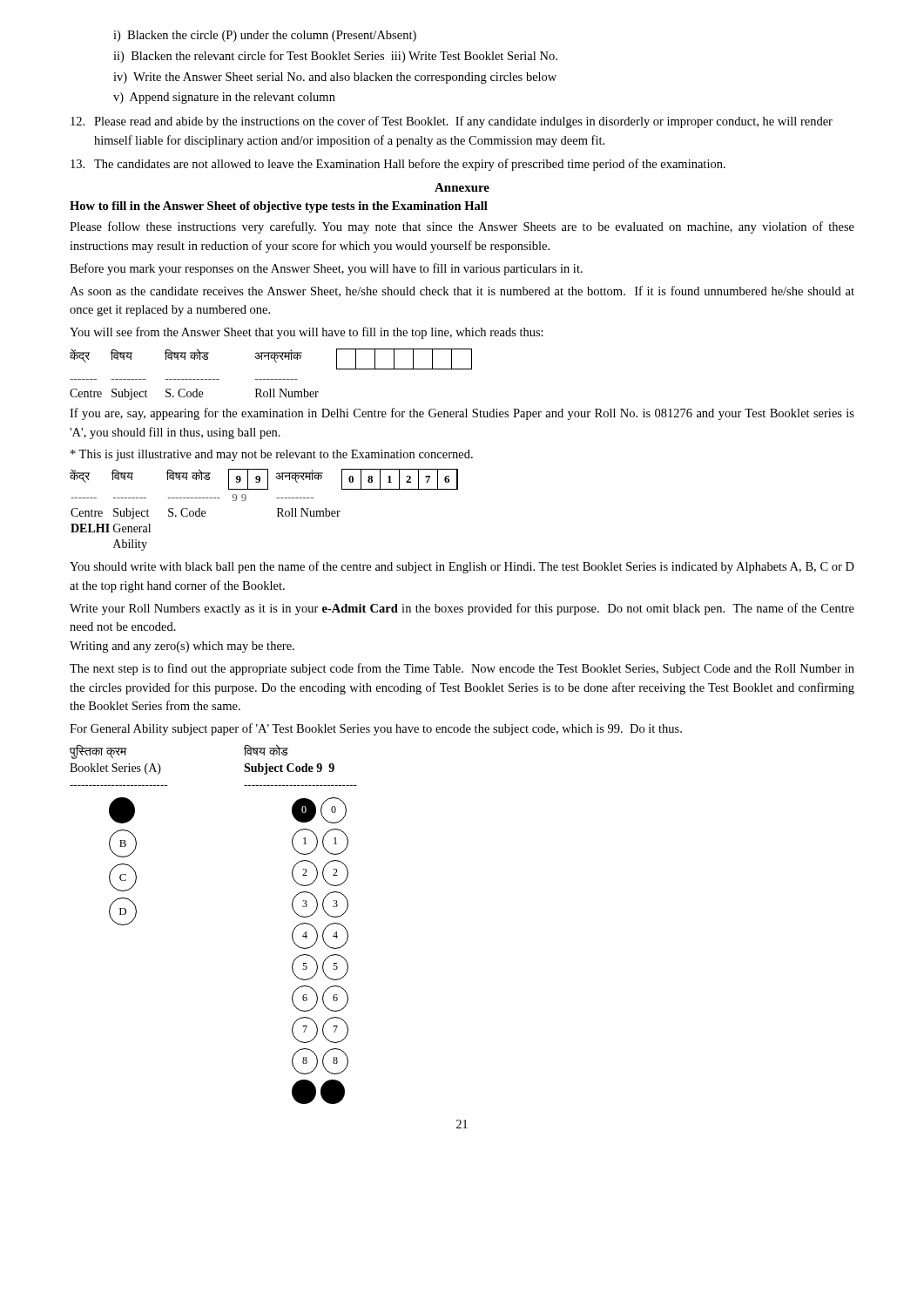The width and height of the screenshot is (924, 1307).
Task: Select the region starting "v) Append signature in the relevant column"
Action: tap(224, 97)
